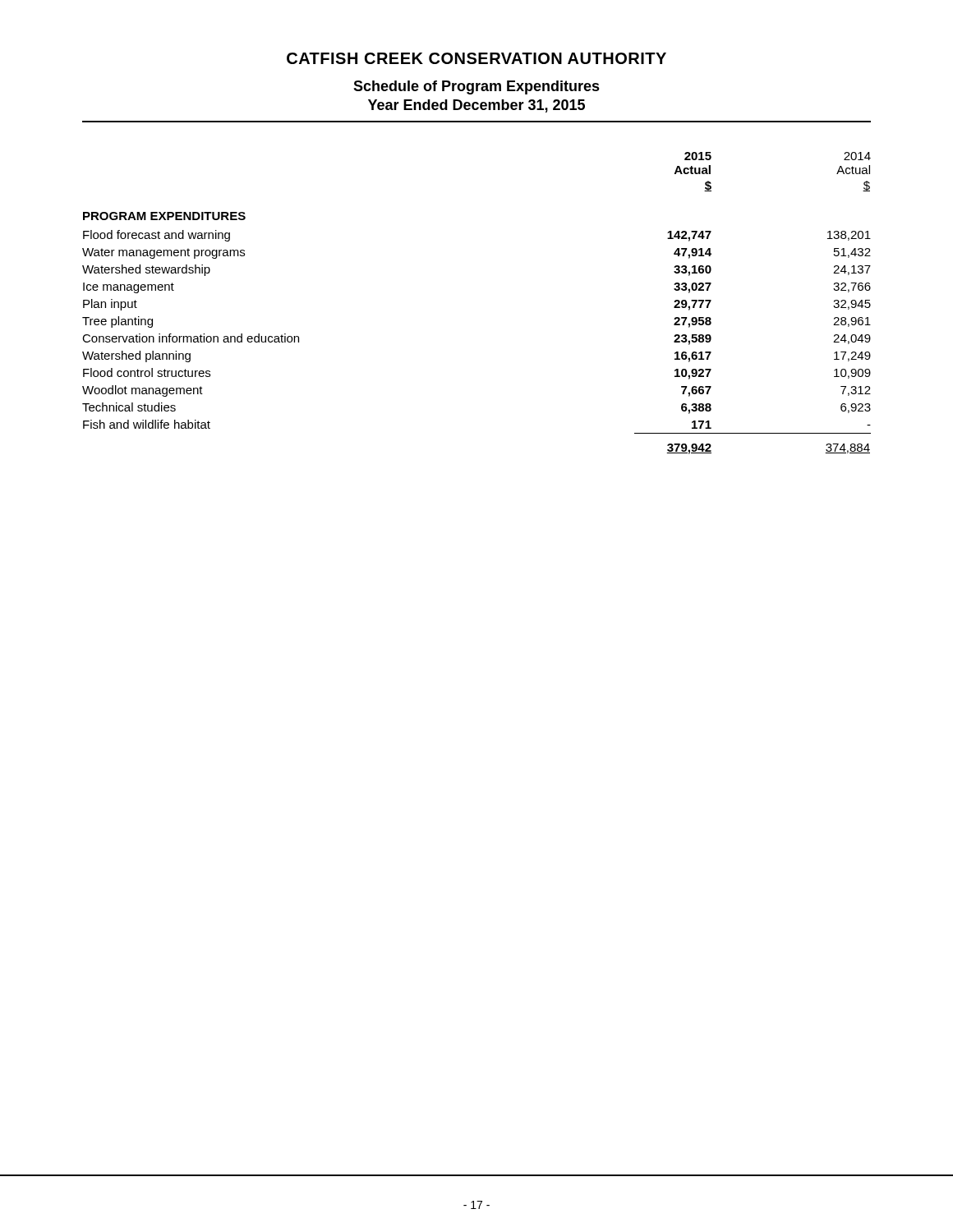Select the section header that reads "Schedule of Program"
Image resolution: width=953 pixels, height=1232 pixels.
[476, 96]
